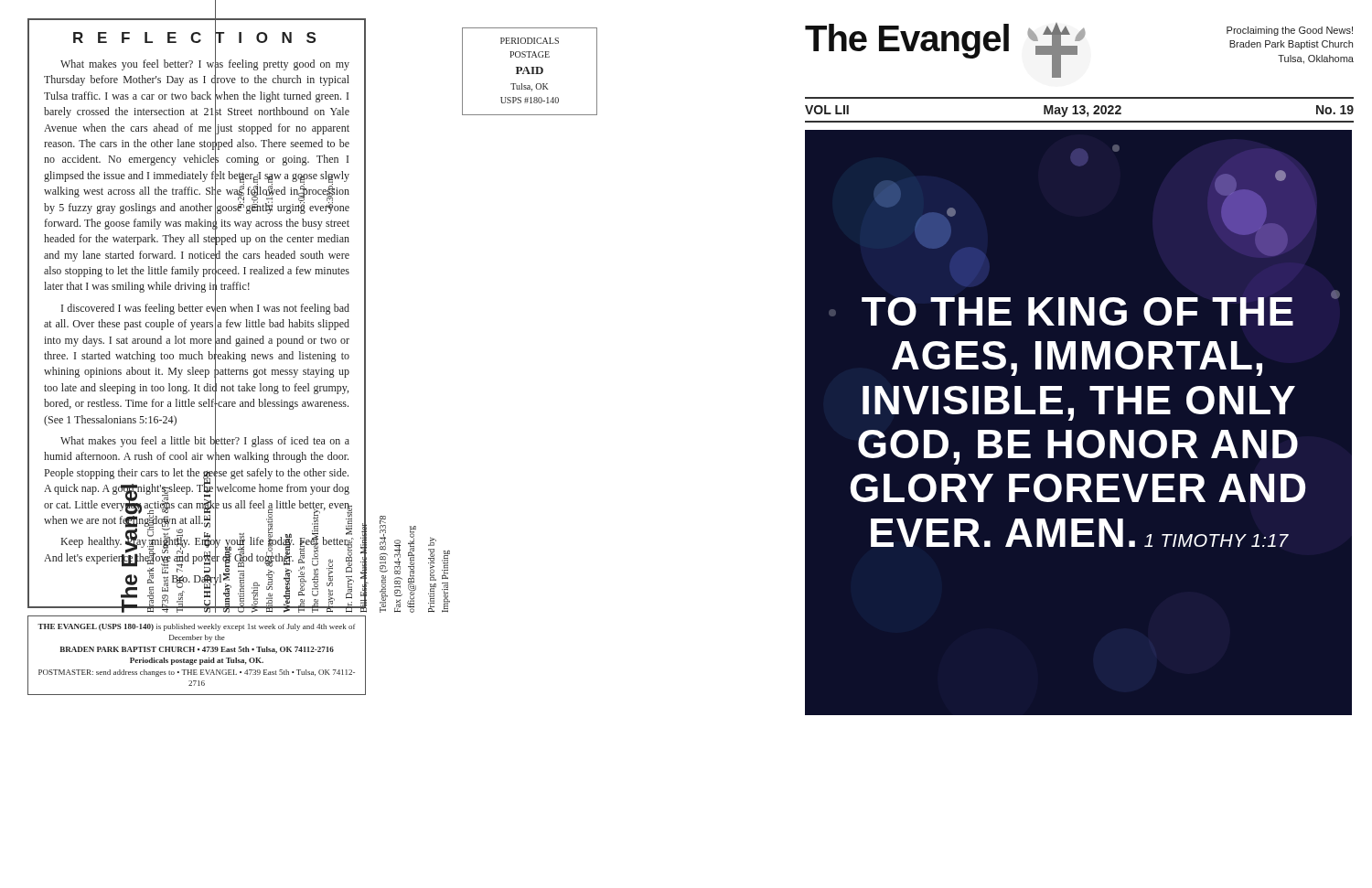Find the footnote
Image resolution: width=1372 pixels, height=888 pixels.
click(x=197, y=655)
